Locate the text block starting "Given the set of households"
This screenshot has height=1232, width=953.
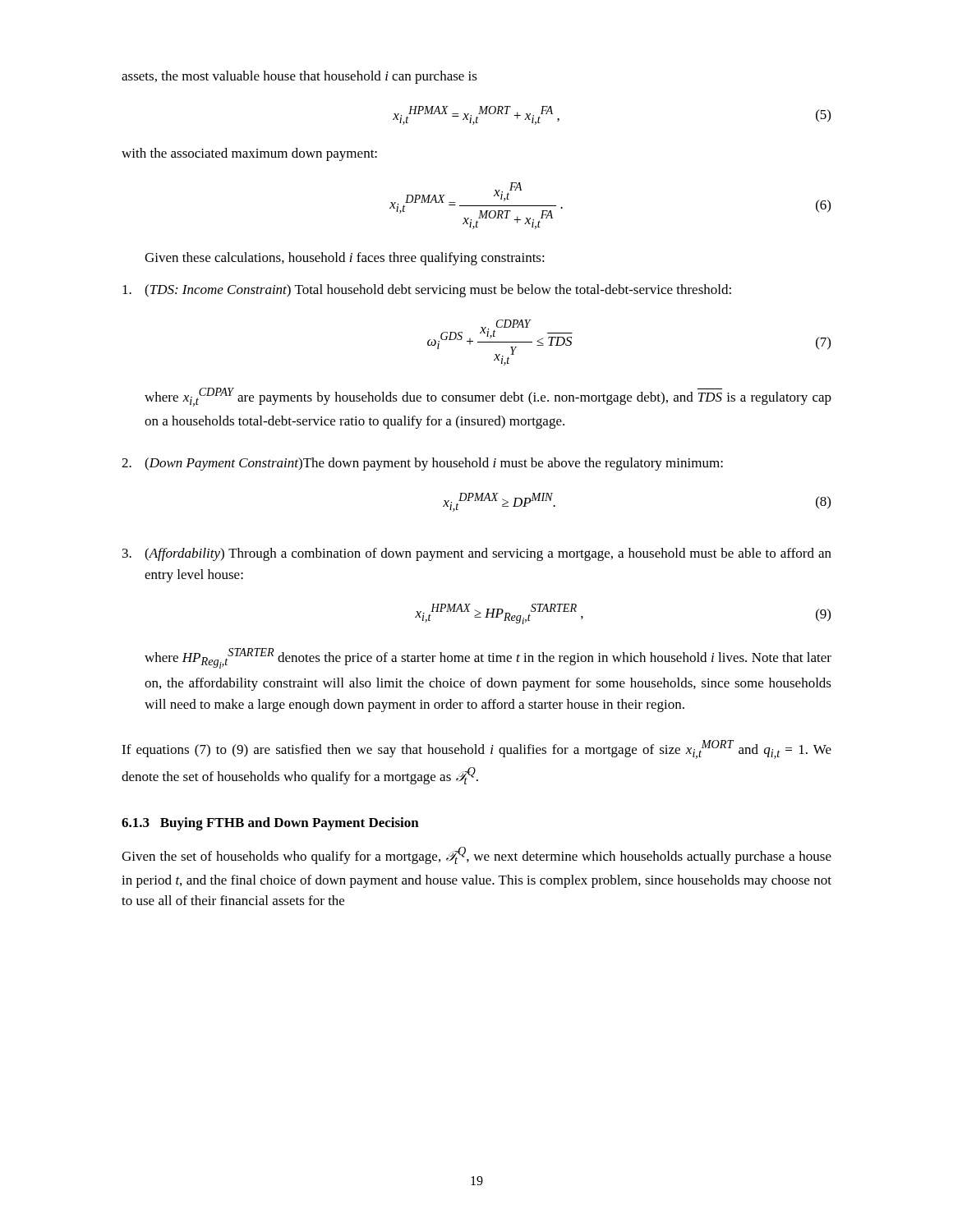coord(476,877)
